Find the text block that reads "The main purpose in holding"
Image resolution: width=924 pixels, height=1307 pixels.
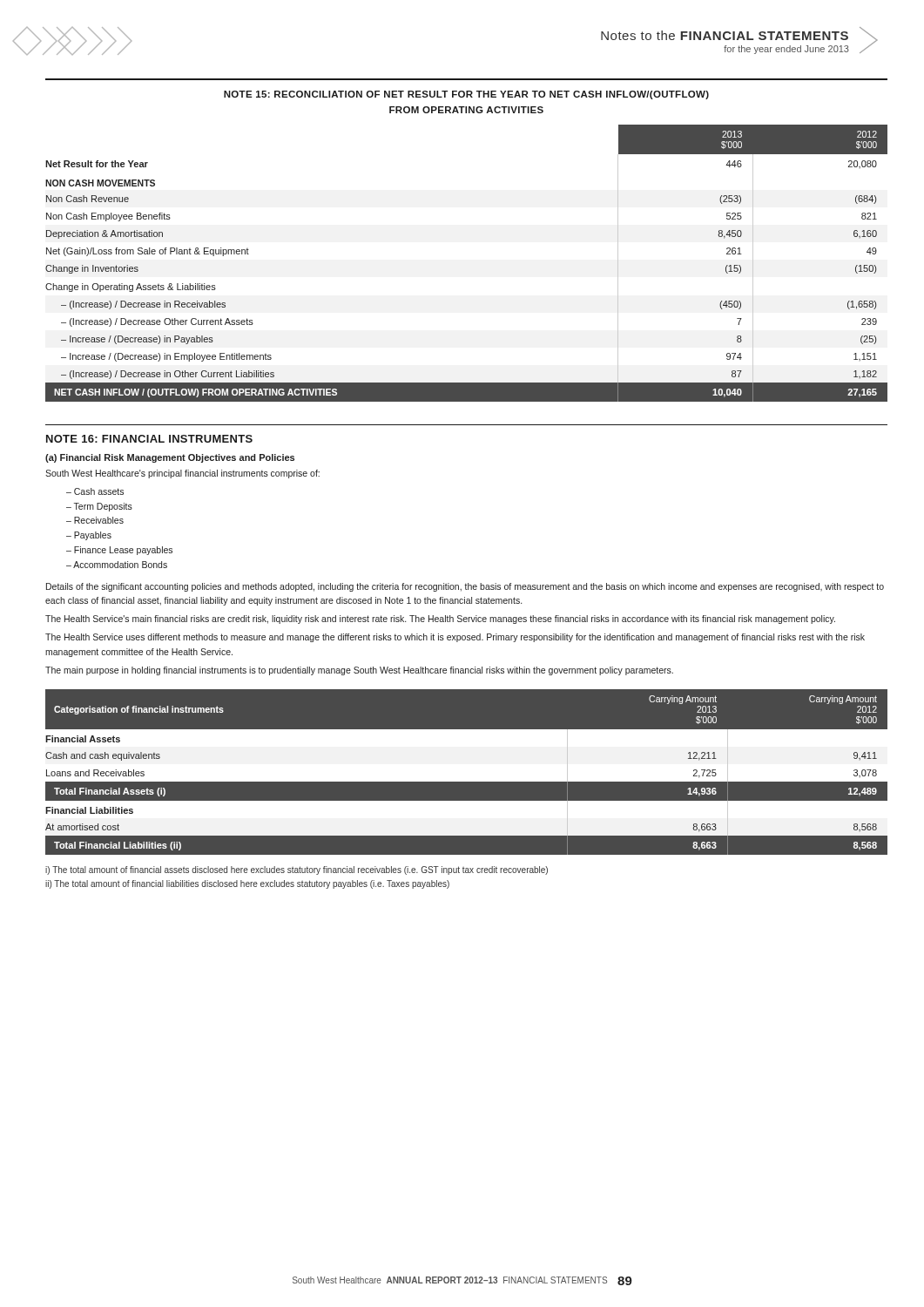click(360, 670)
